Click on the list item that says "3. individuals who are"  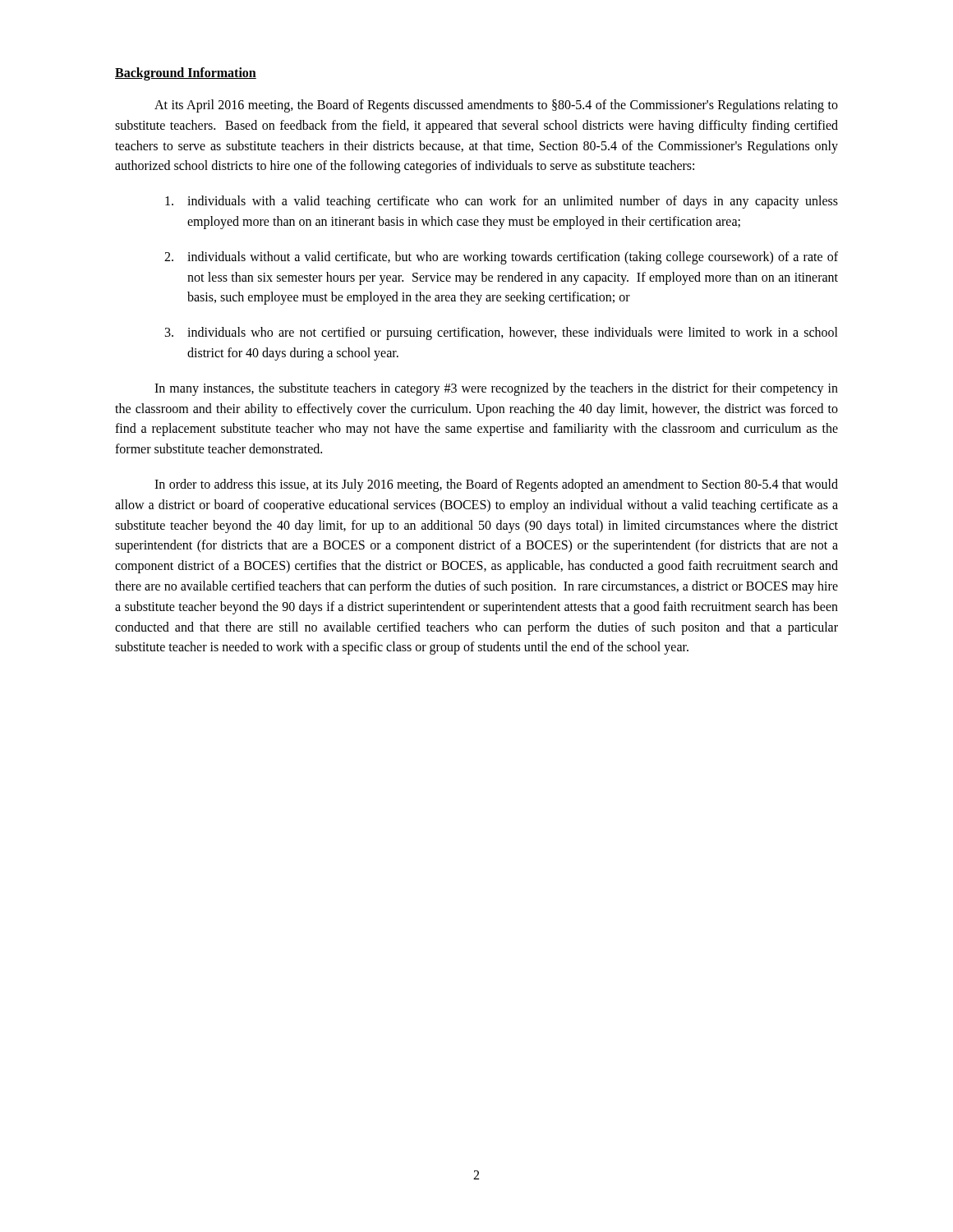pyautogui.click(x=501, y=343)
